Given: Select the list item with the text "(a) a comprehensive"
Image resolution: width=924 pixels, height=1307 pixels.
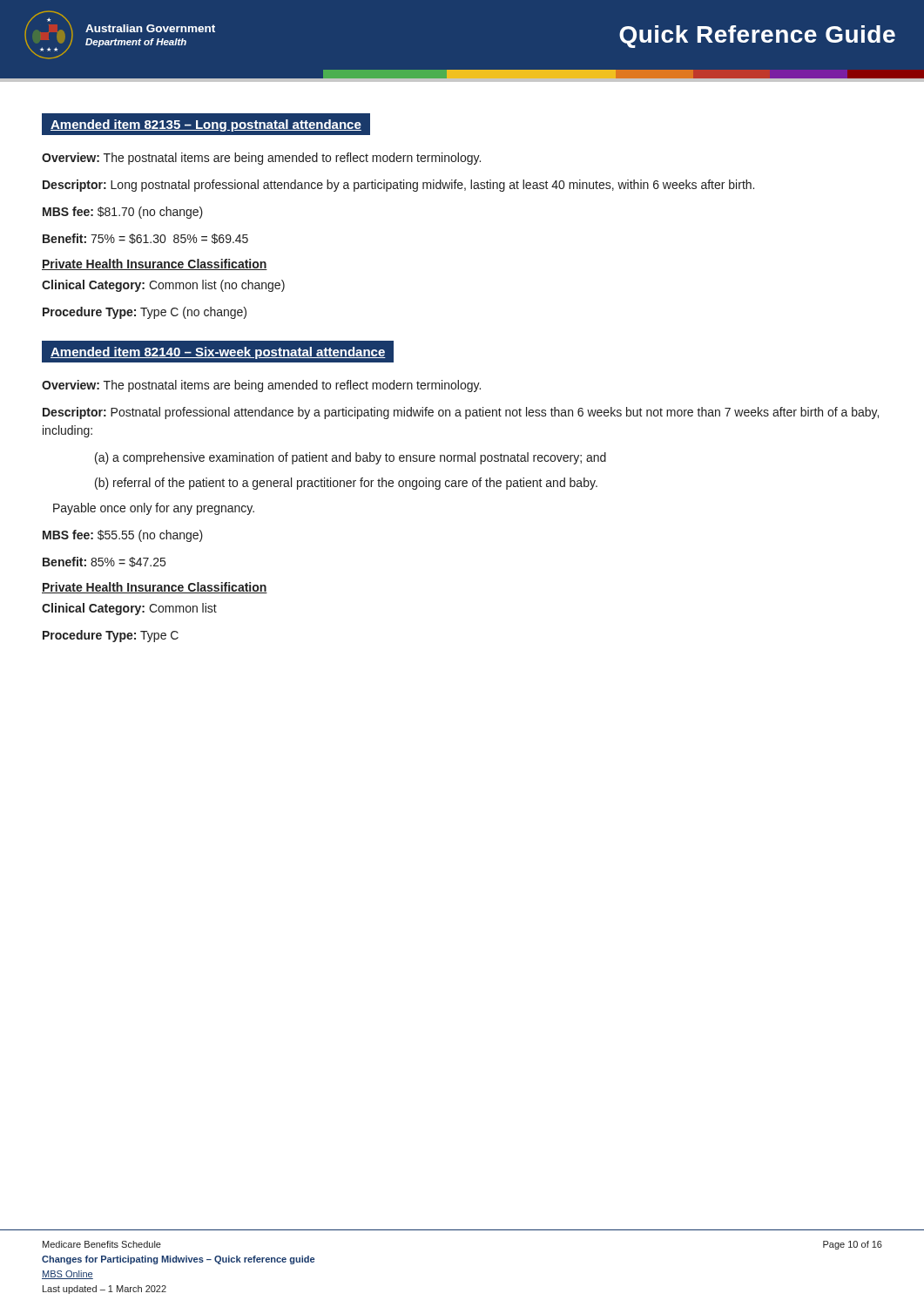Looking at the screenshot, I should [350, 457].
